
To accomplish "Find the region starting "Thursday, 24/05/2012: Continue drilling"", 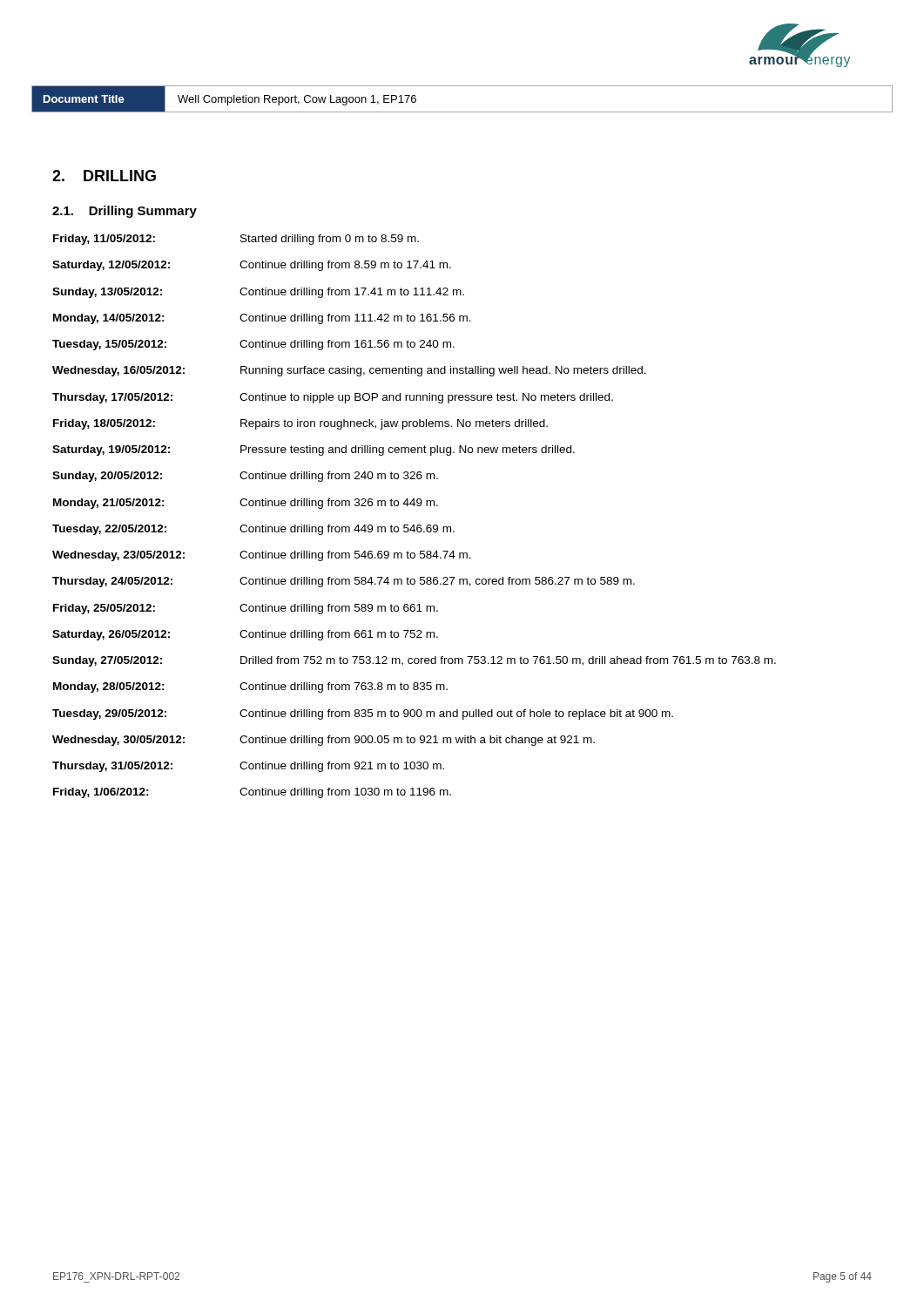I will coord(462,582).
